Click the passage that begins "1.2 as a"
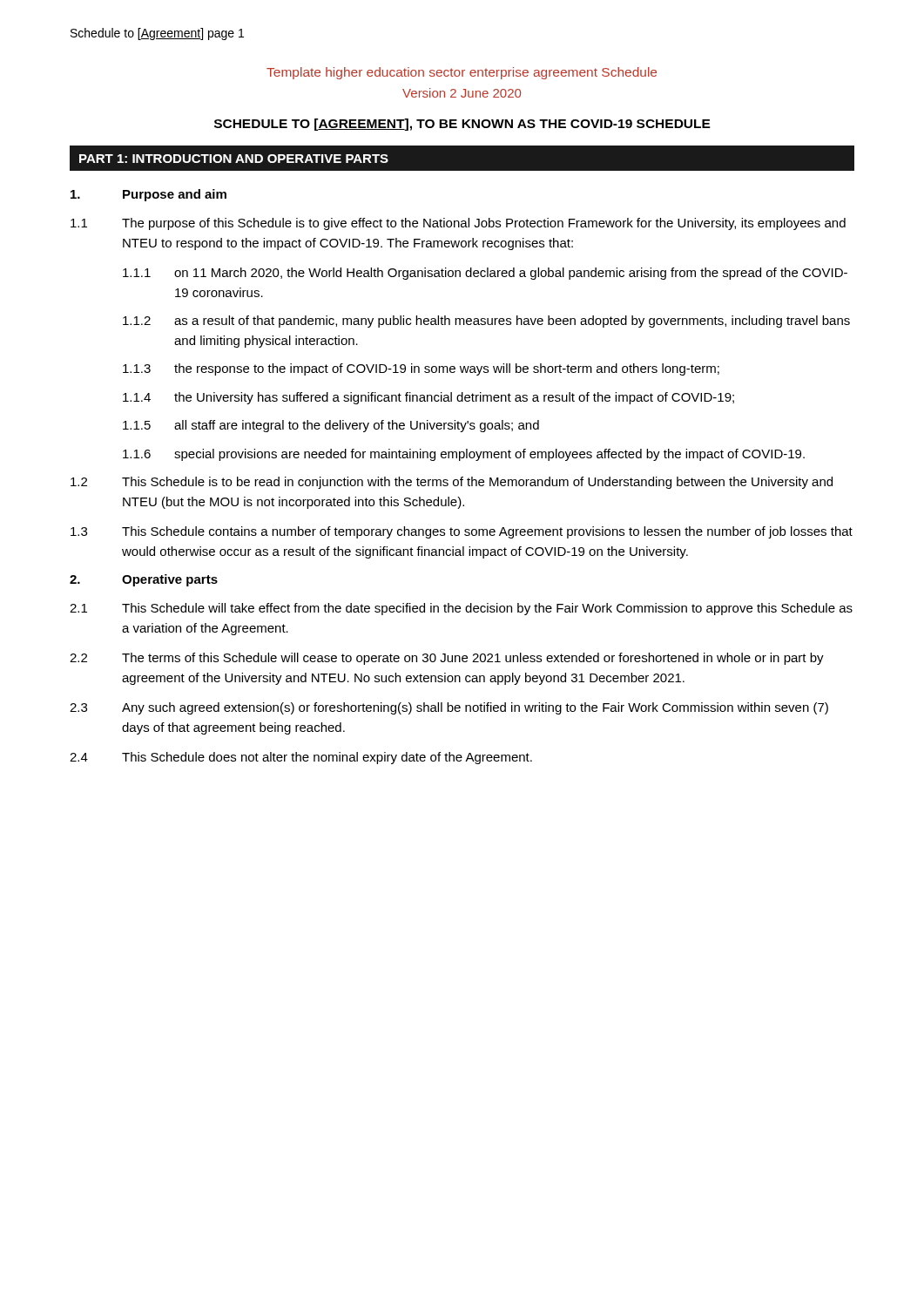The width and height of the screenshot is (924, 1307). (x=488, y=331)
